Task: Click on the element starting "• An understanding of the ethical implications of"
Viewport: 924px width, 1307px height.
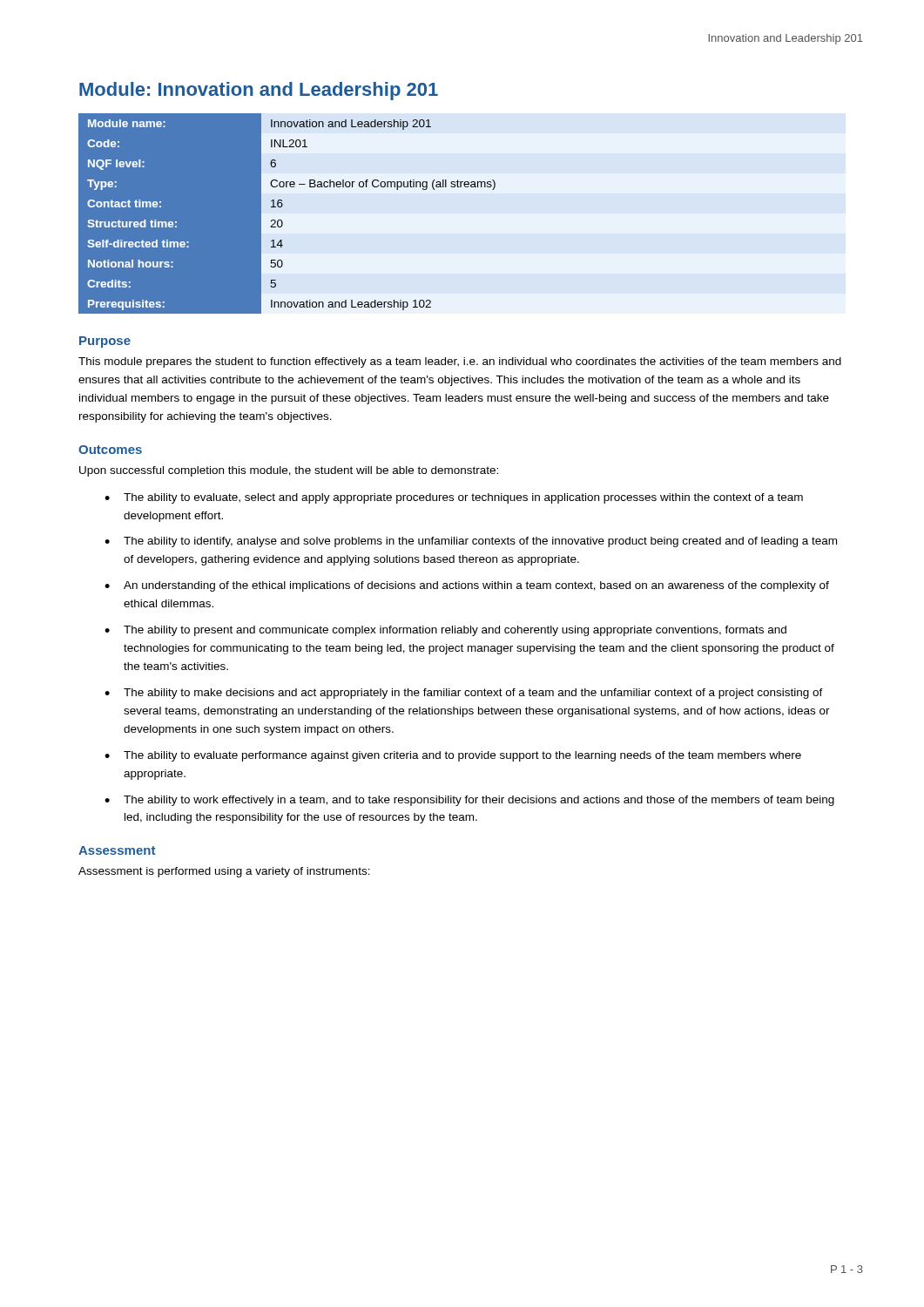Action: pos(475,595)
